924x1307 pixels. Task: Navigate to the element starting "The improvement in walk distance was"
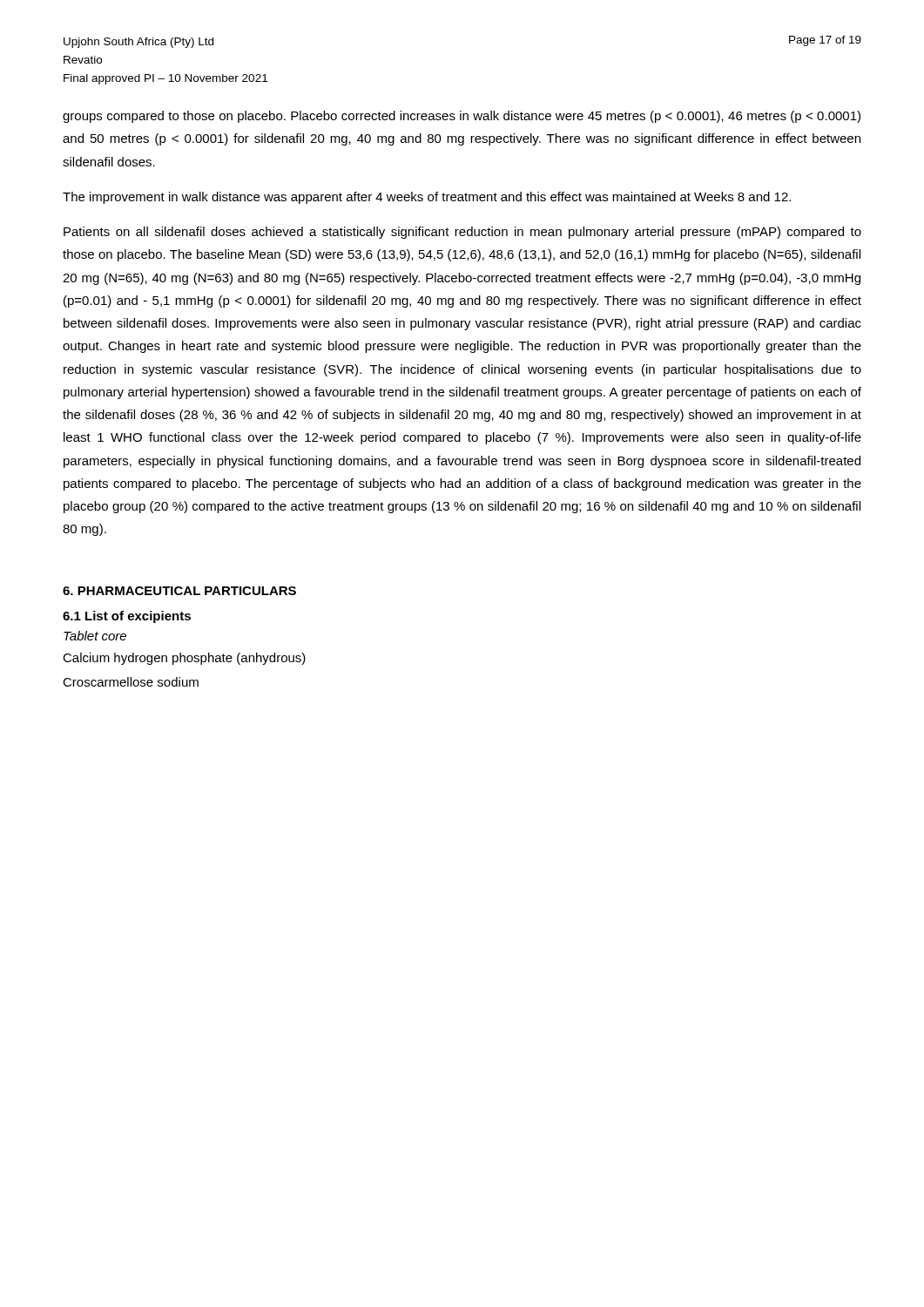pyautogui.click(x=427, y=196)
